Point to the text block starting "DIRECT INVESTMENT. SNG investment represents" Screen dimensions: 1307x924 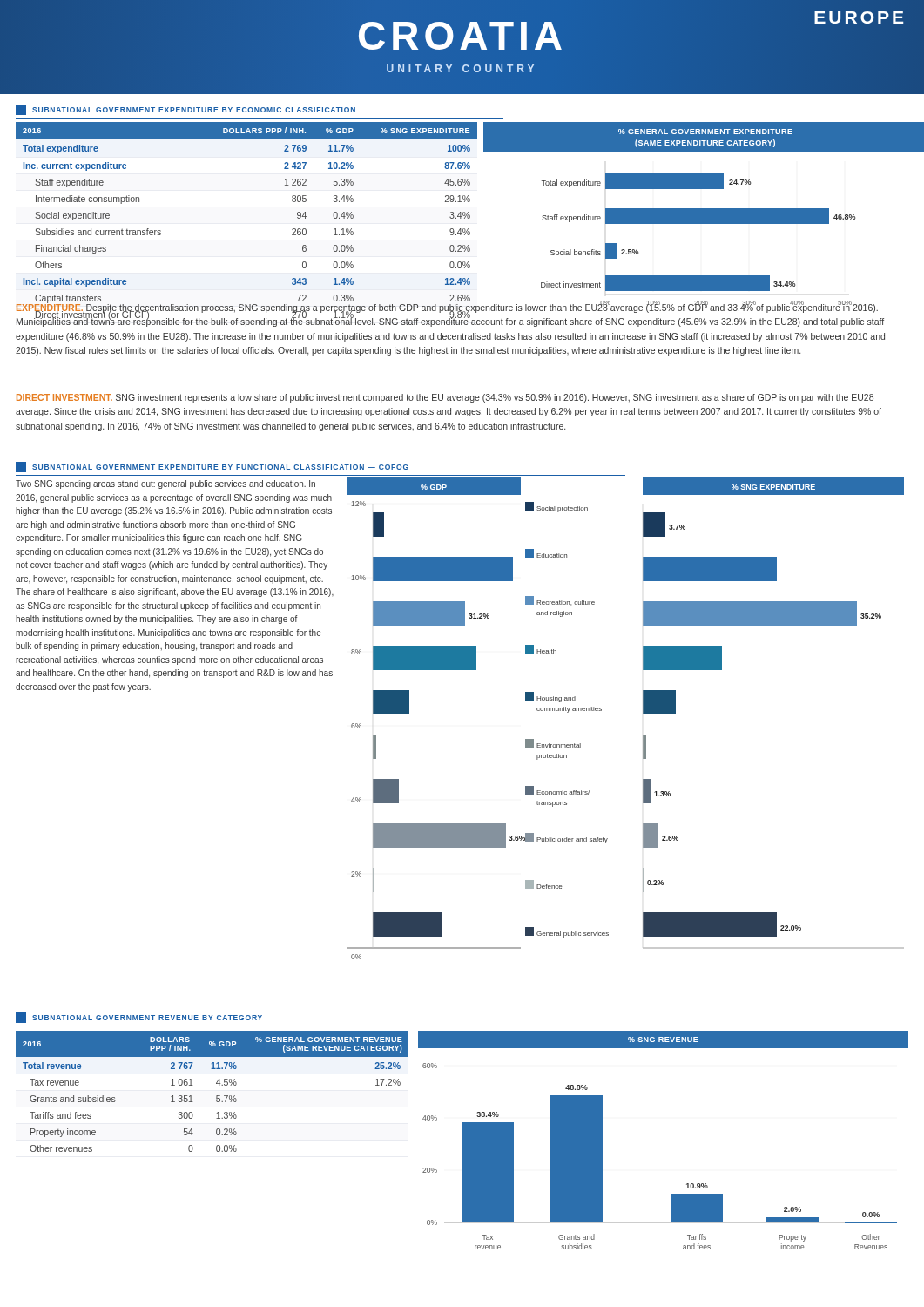[x=449, y=412]
